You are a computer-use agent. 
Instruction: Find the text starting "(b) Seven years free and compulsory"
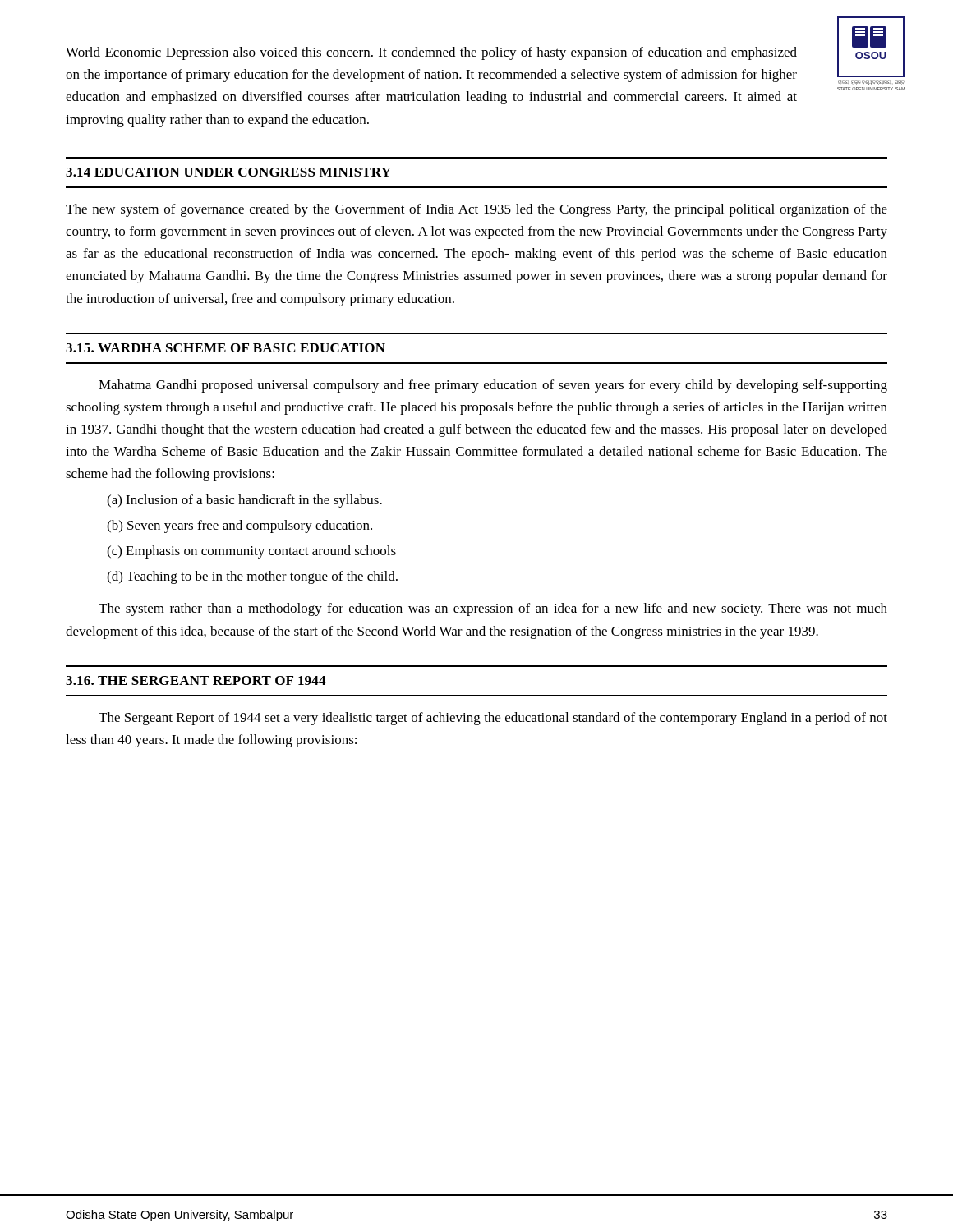[x=240, y=525]
